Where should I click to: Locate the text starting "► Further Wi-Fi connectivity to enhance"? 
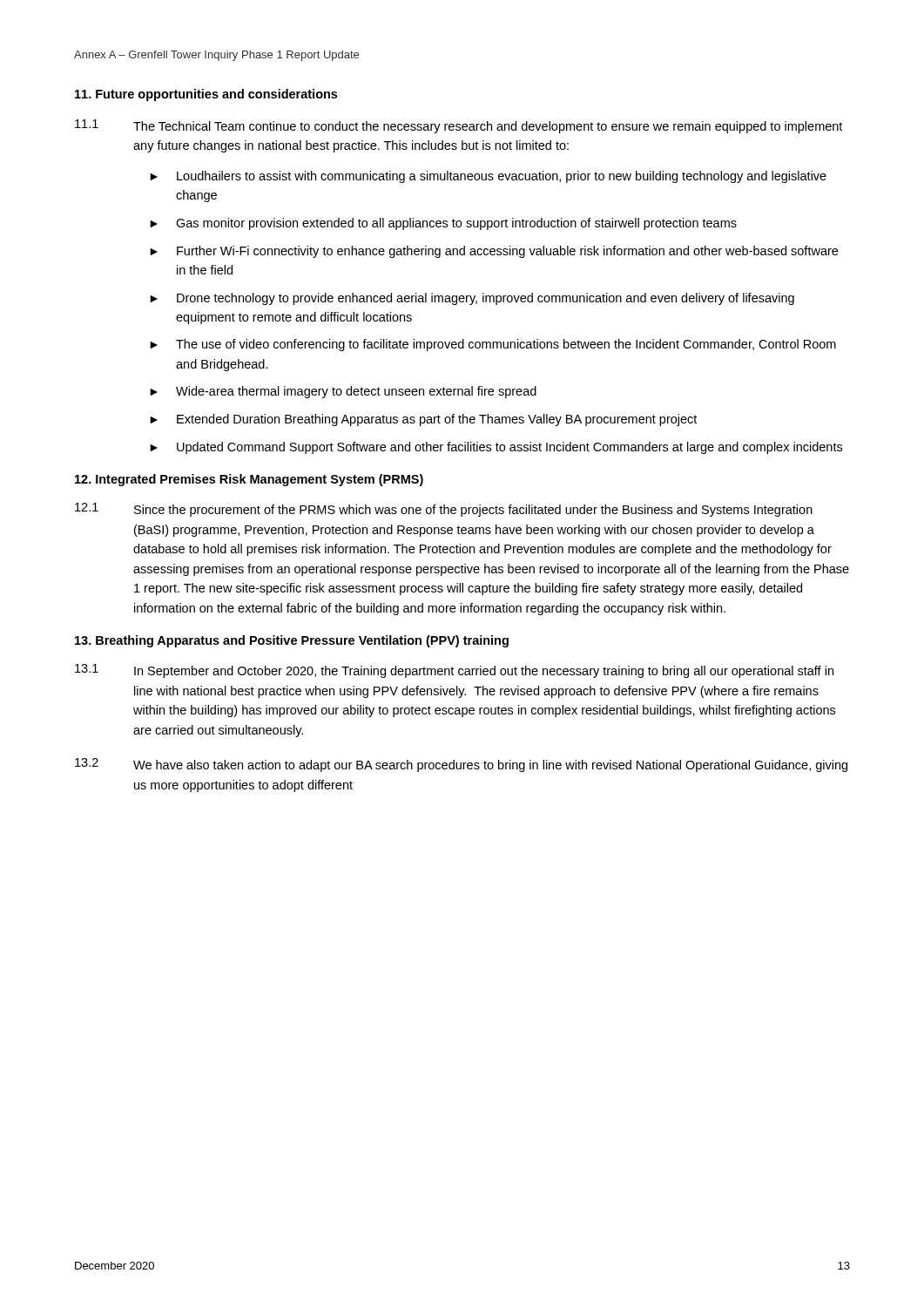[x=499, y=261]
